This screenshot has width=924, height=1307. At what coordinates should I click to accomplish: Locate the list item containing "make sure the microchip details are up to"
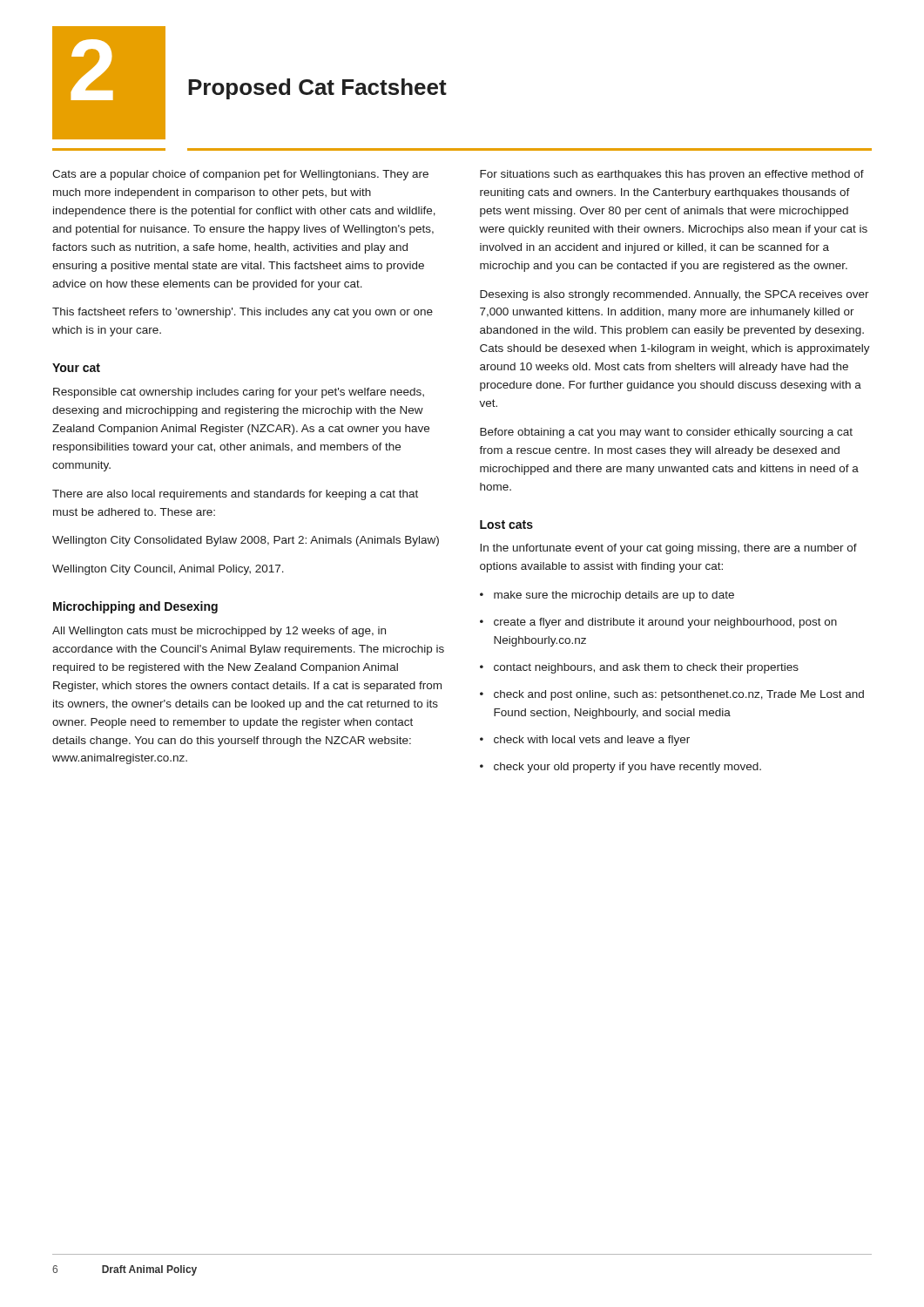pyautogui.click(x=614, y=595)
